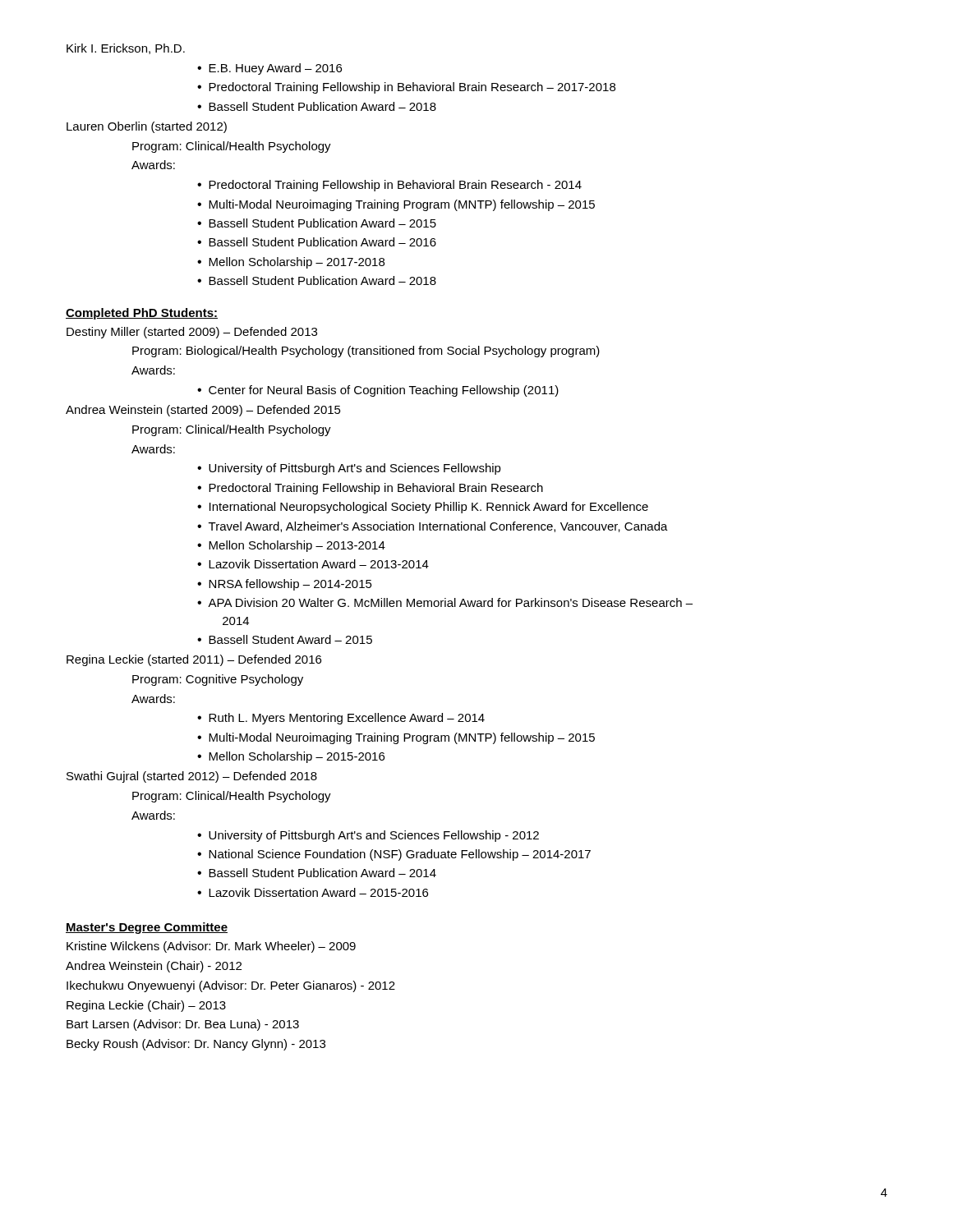Select the text block that says "Becky Roush (Advisor: Dr."
The width and height of the screenshot is (953, 1232).
coord(196,1044)
